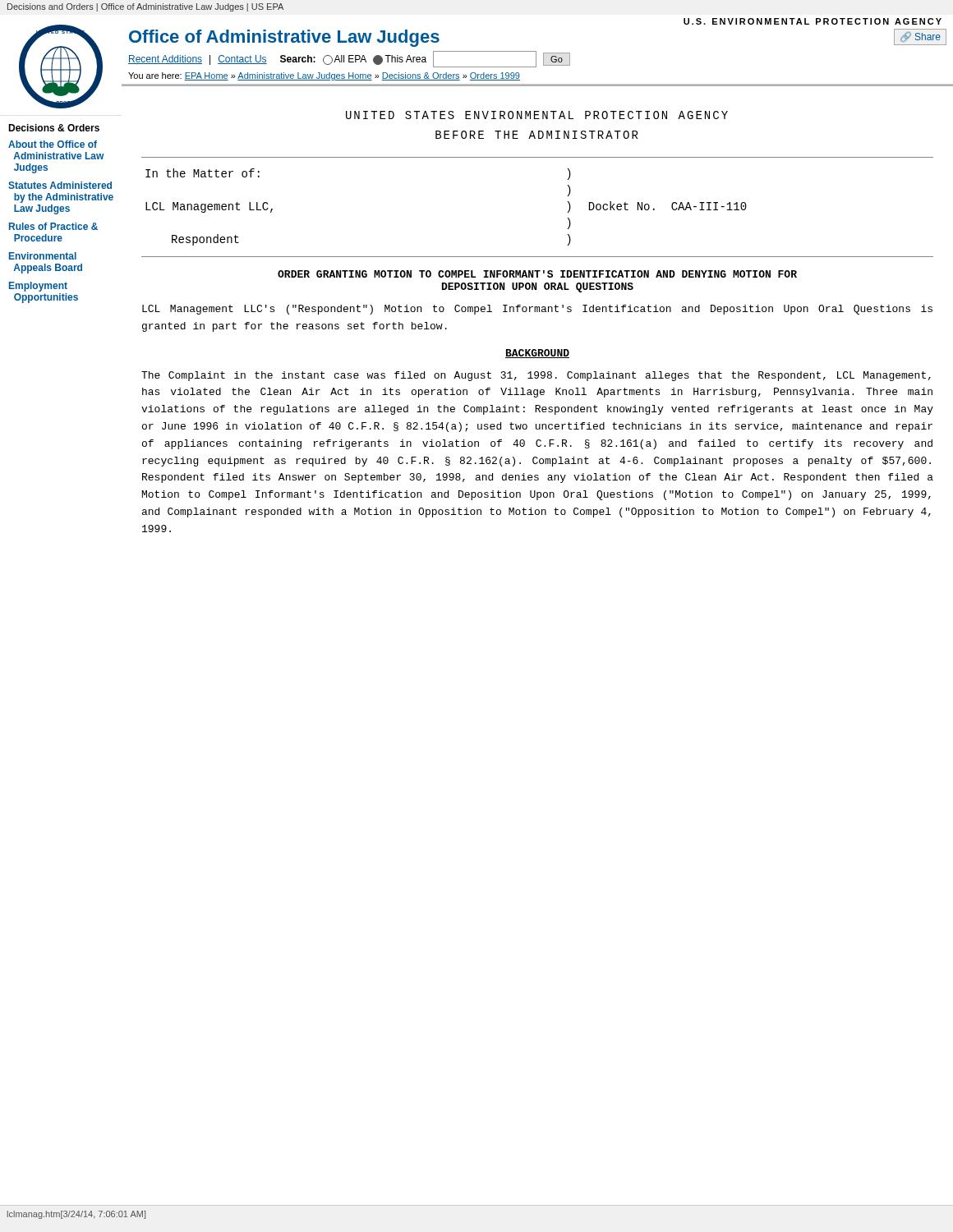Image resolution: width=953 pixels, height=1232 pixels.
Task: Navigate to the passage starting "Rules of Practice"
Action: [53, 232]
